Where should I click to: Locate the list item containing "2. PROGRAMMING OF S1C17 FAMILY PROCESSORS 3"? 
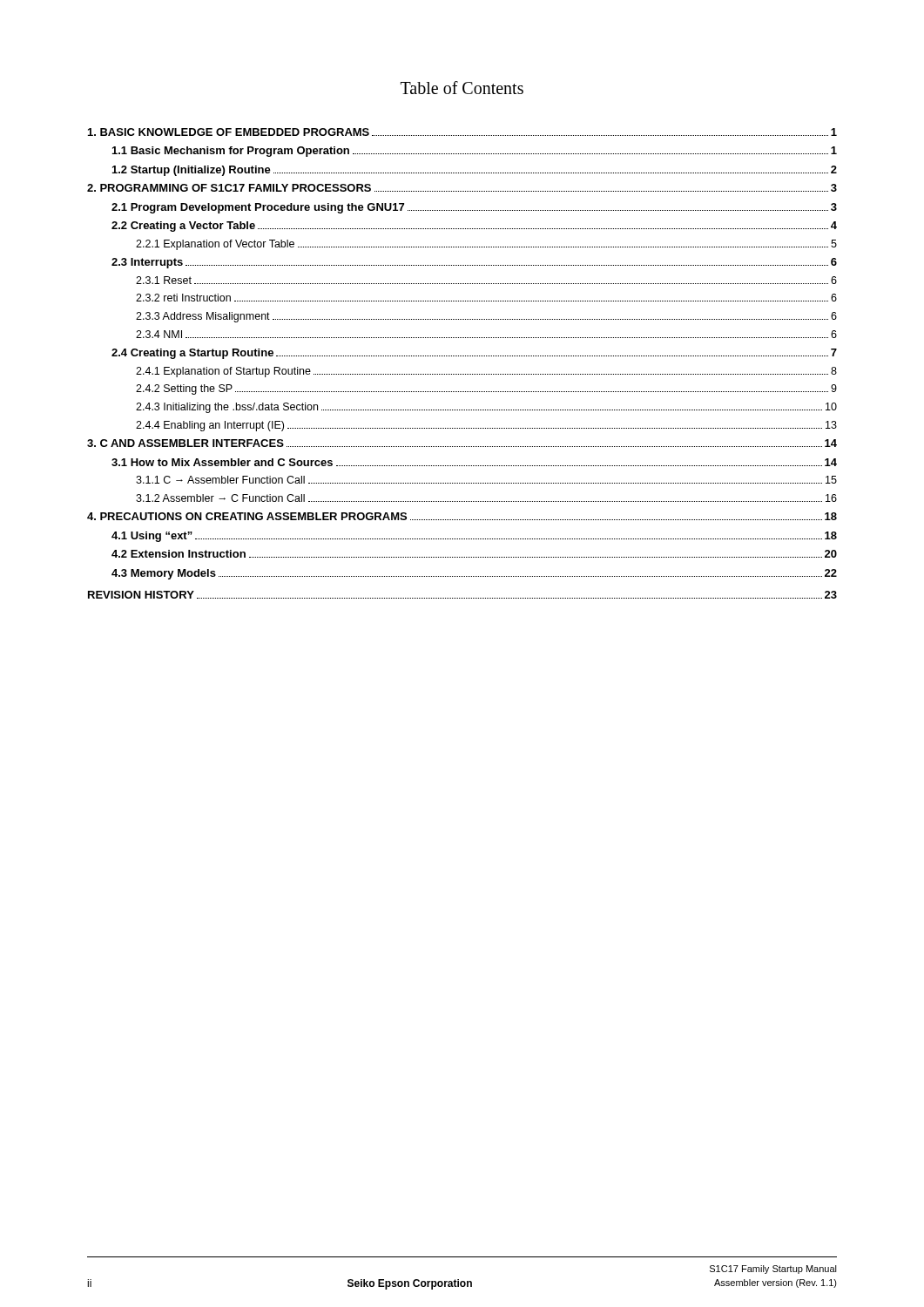[x=462, y=188]
